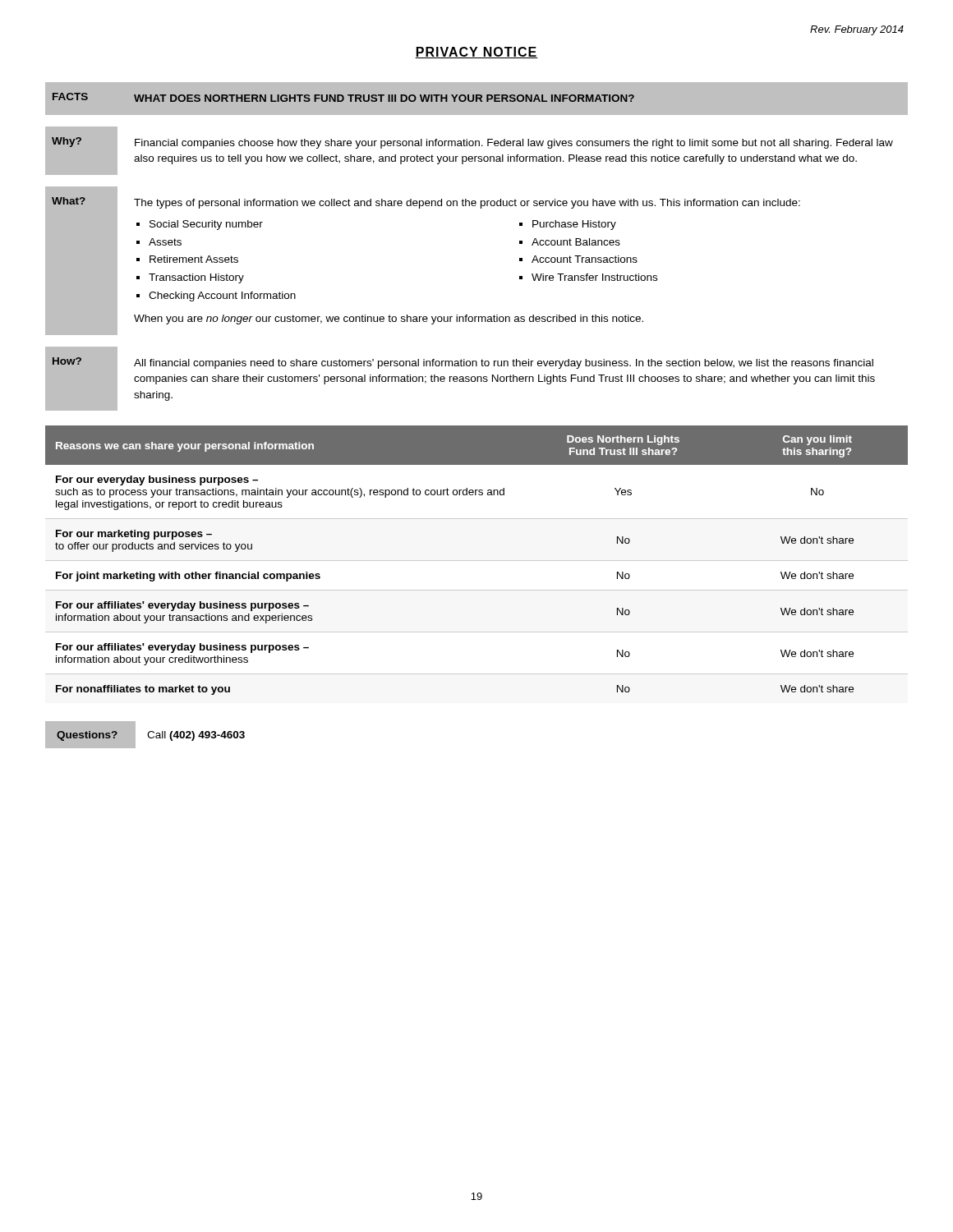Locate the text containing "Questions? Call (402) 493-4603"
The width and height of the screenshot is (953, 1232).
(151, 735)
